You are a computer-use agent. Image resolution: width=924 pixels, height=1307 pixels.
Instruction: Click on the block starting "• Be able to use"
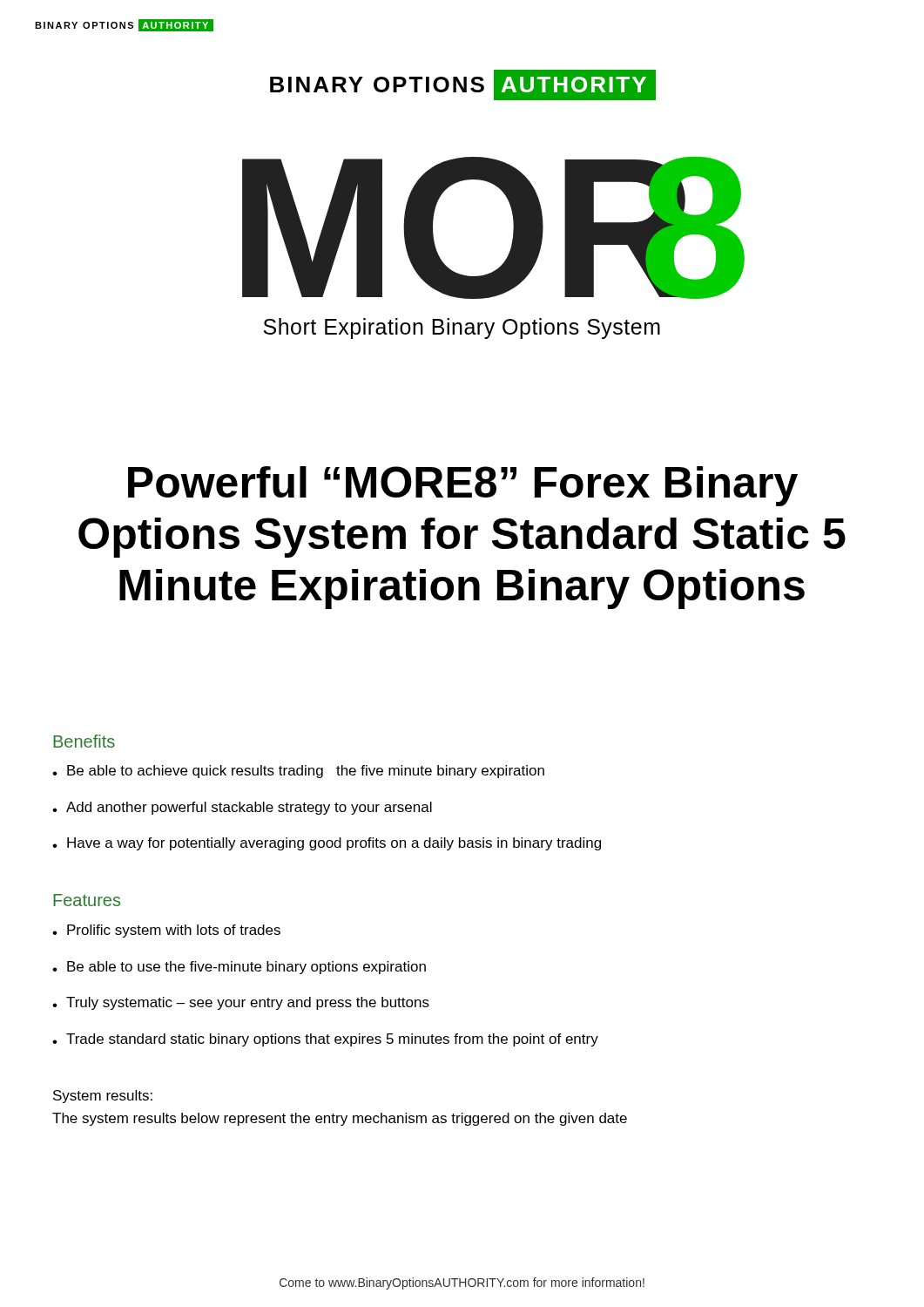239,968
